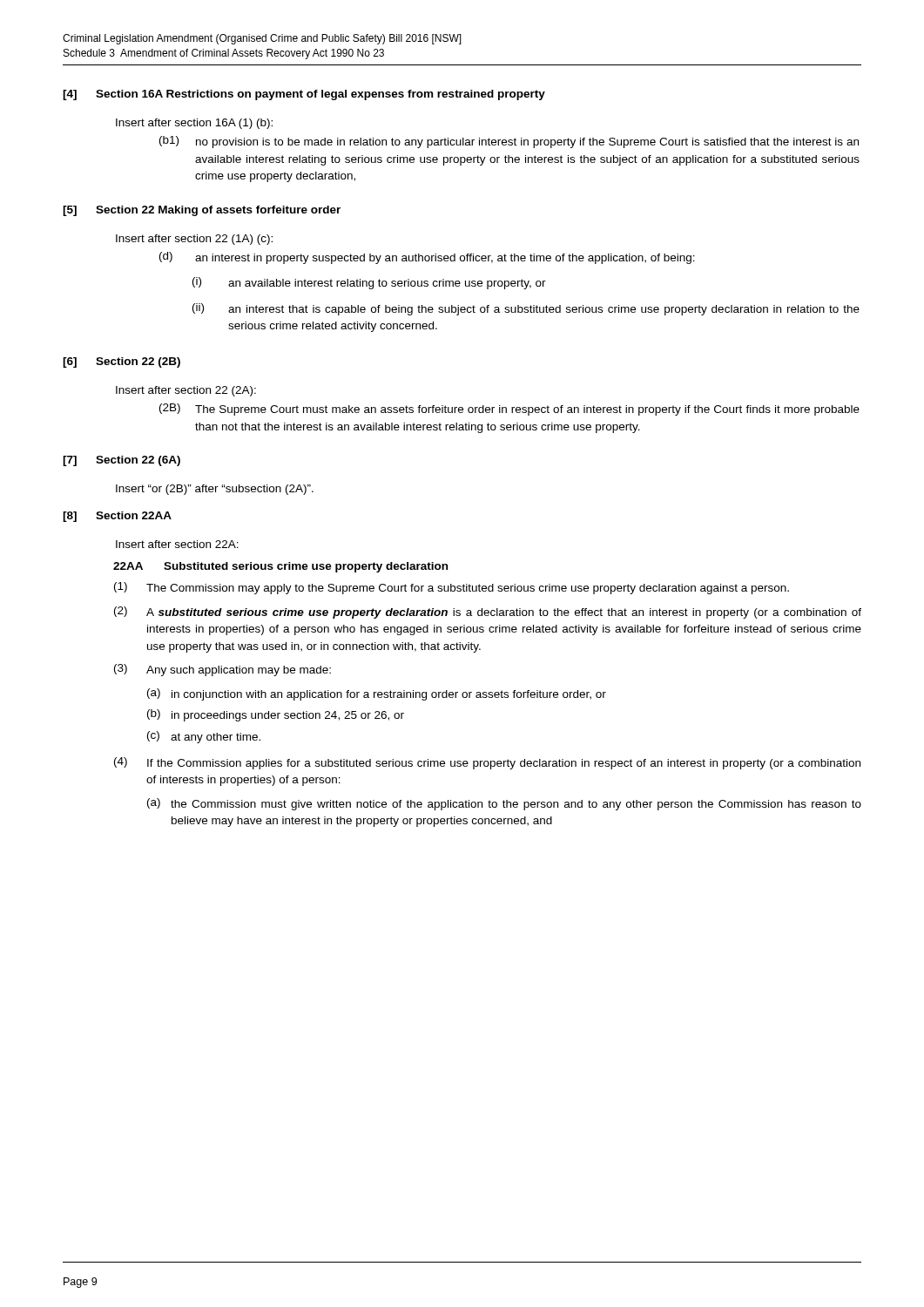This screenshot has height=1307, width=924.
Task: Select the block starting "Insert “or (2B)”"
Action: 215,488
